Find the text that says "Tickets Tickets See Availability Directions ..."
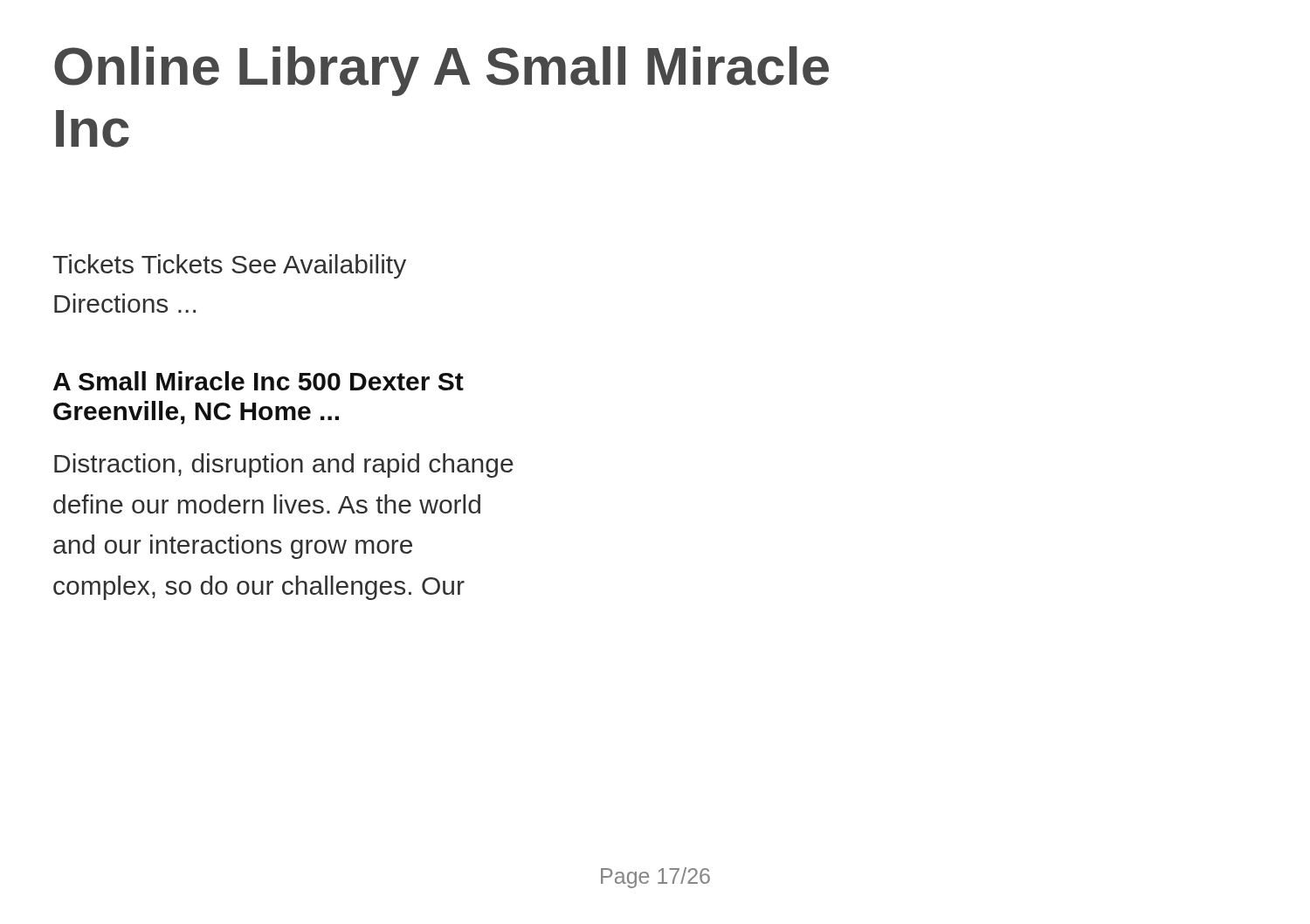1310x924 pixels. [229, 284]
